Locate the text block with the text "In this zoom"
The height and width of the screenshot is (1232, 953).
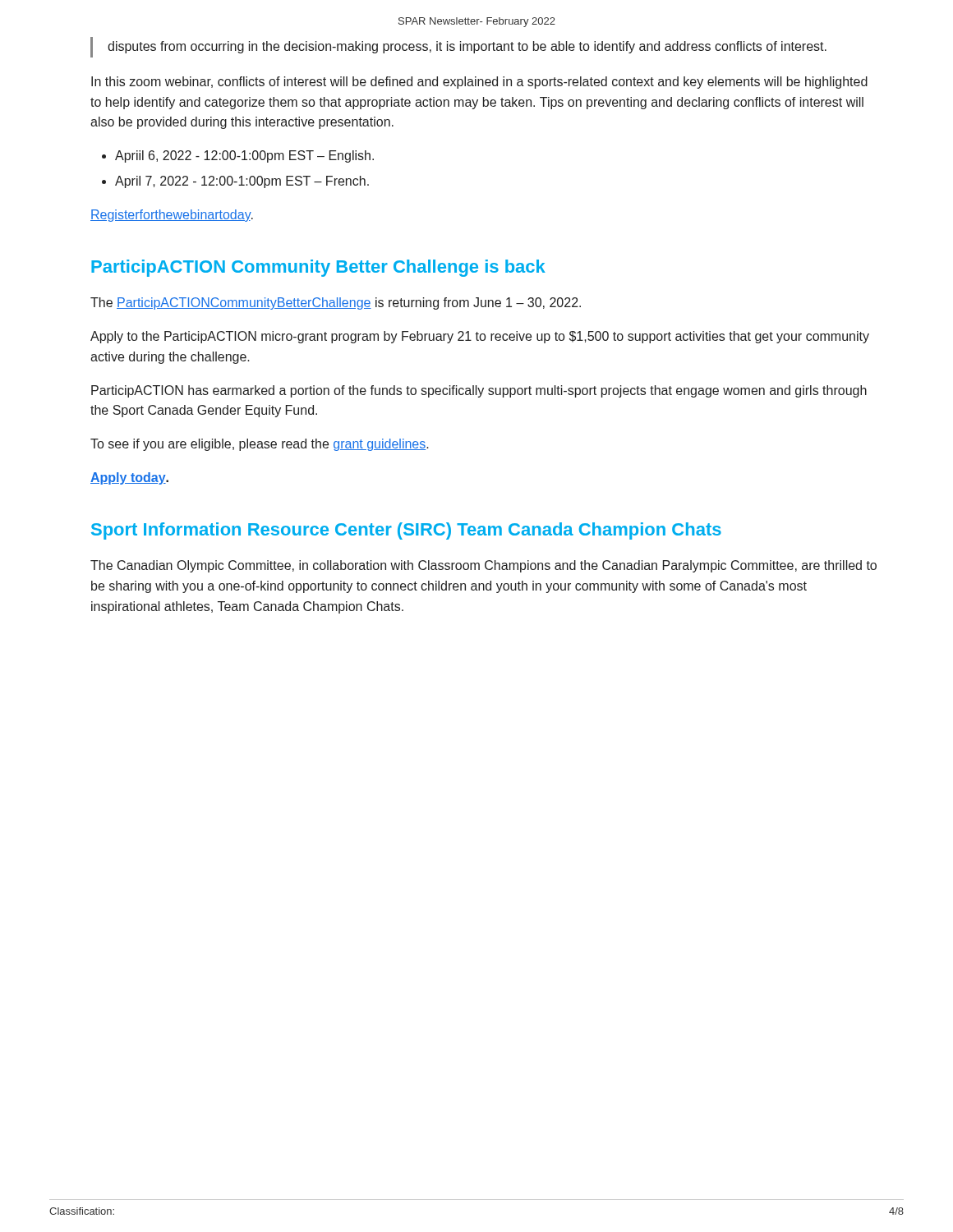[485, 103]
